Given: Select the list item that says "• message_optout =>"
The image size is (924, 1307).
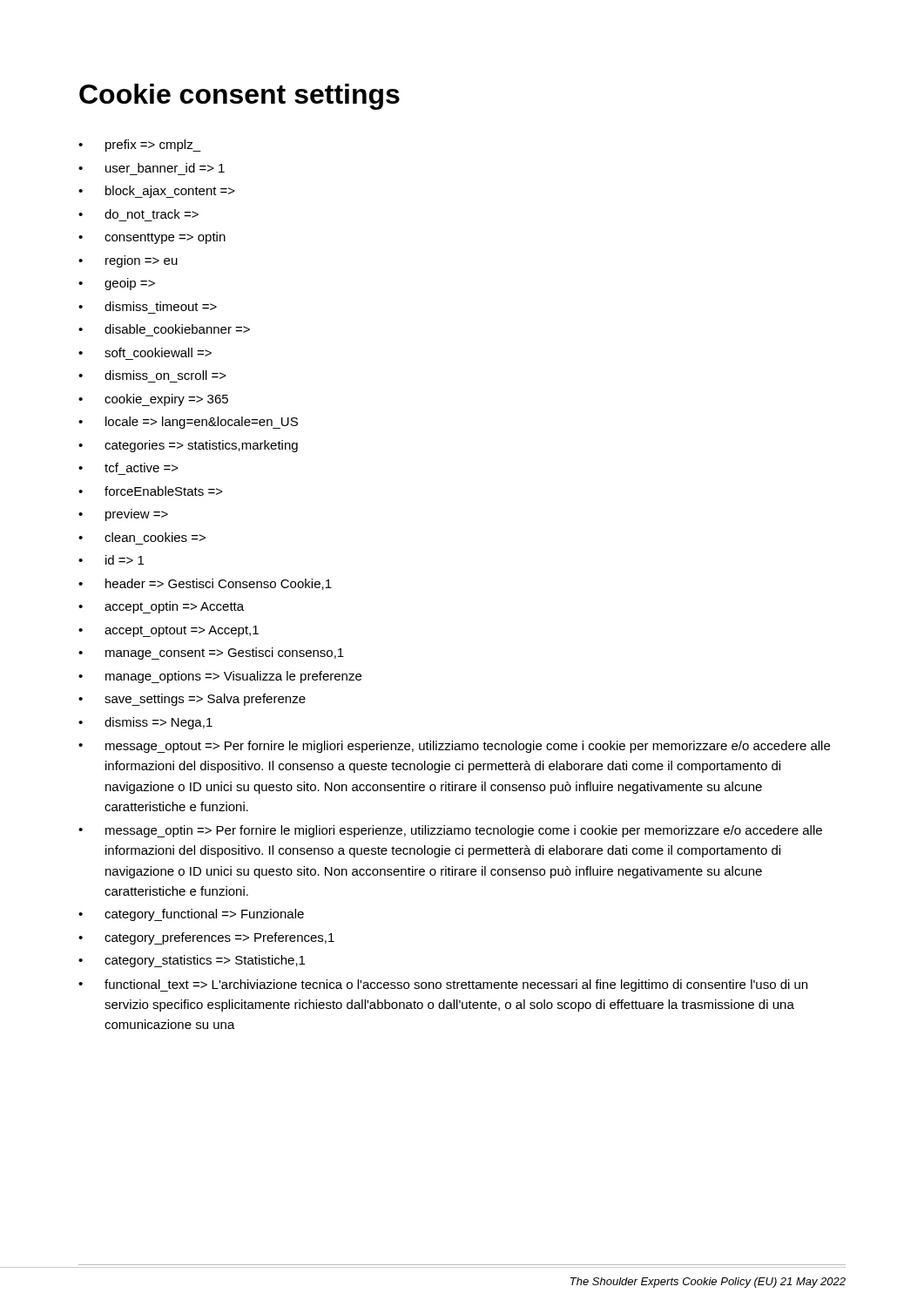Looking at the screenshot, I should 462,776.
